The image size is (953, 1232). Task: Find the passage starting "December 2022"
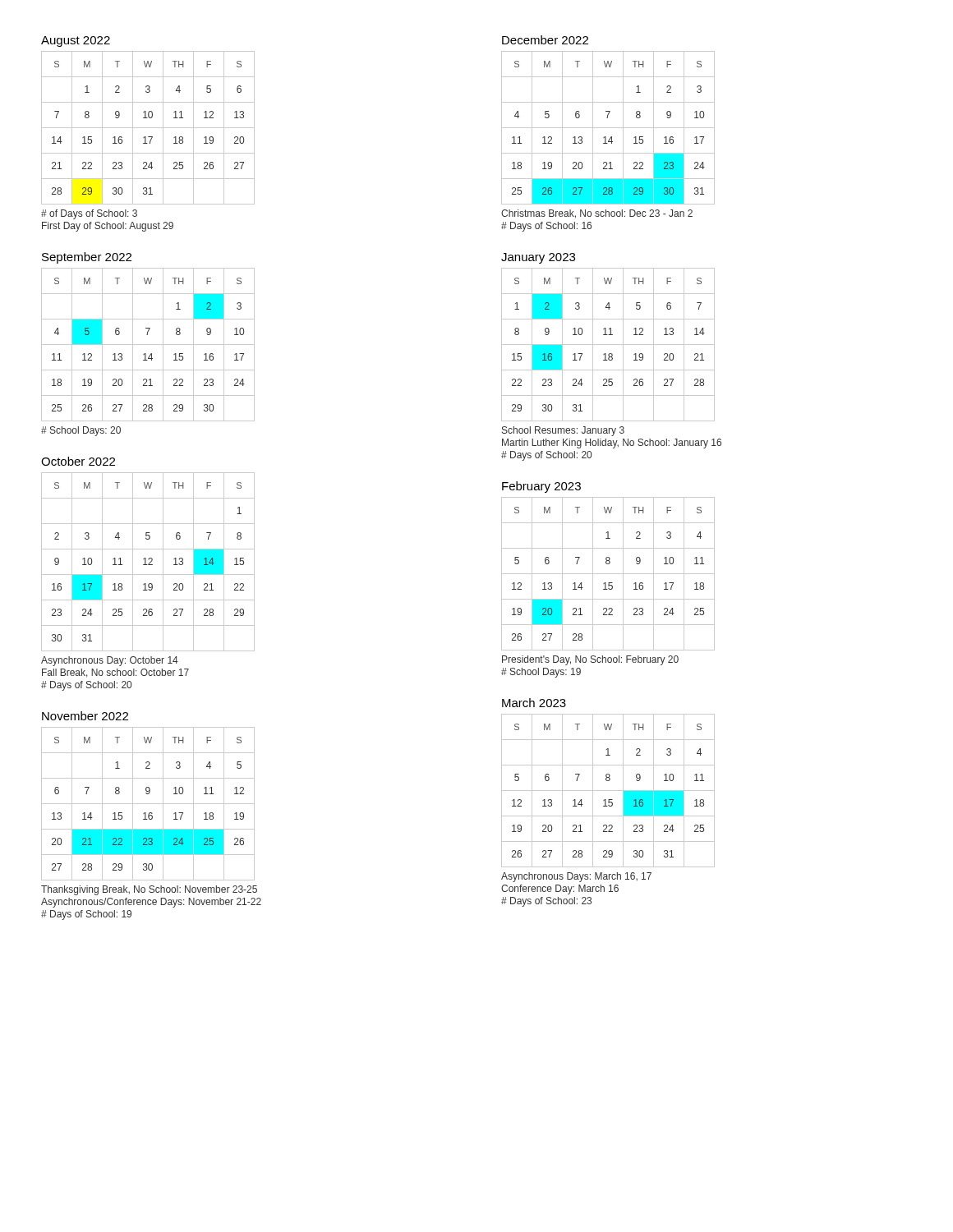tap(545, 40)
